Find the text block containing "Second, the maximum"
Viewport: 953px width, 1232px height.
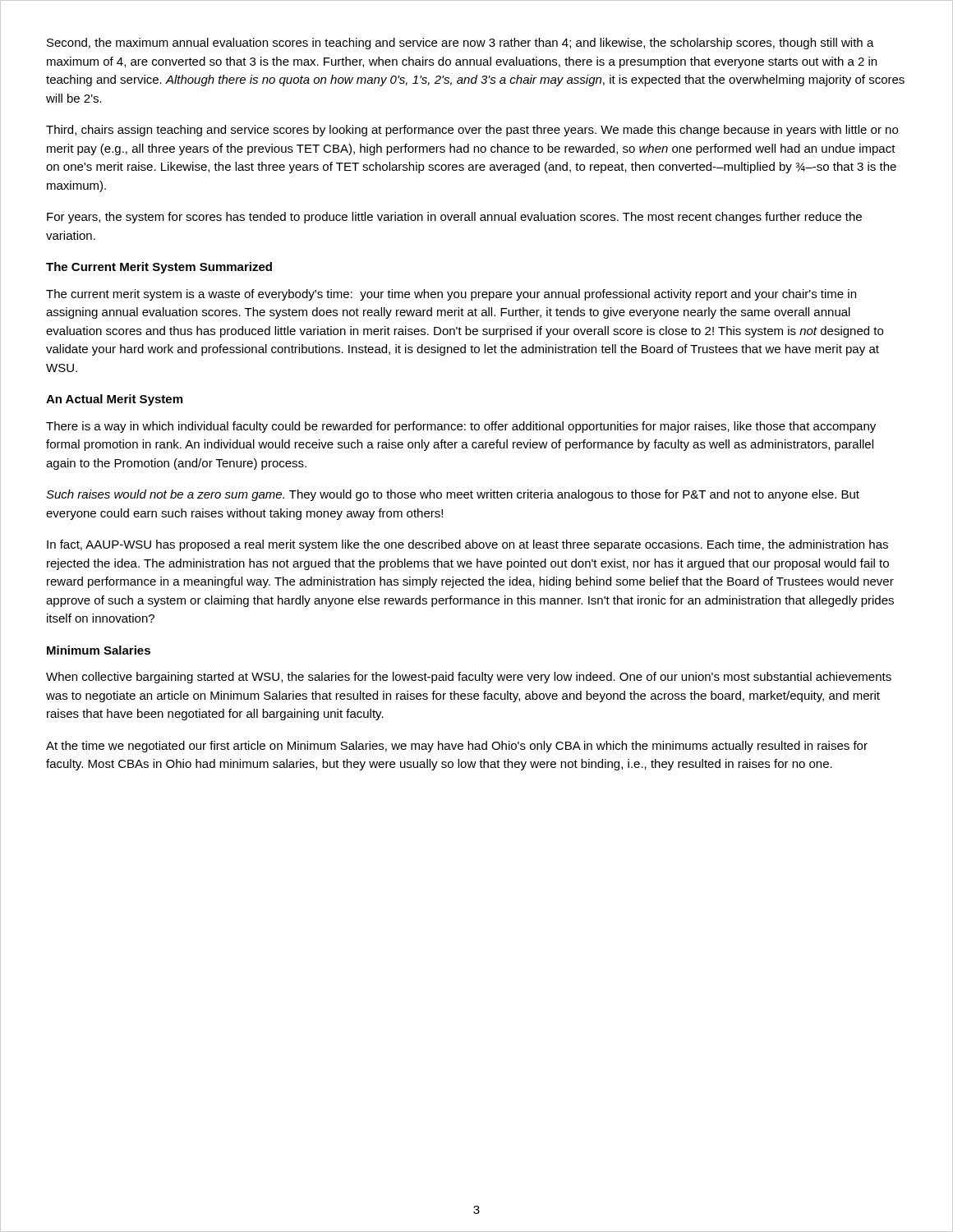(x=475, y=70)
